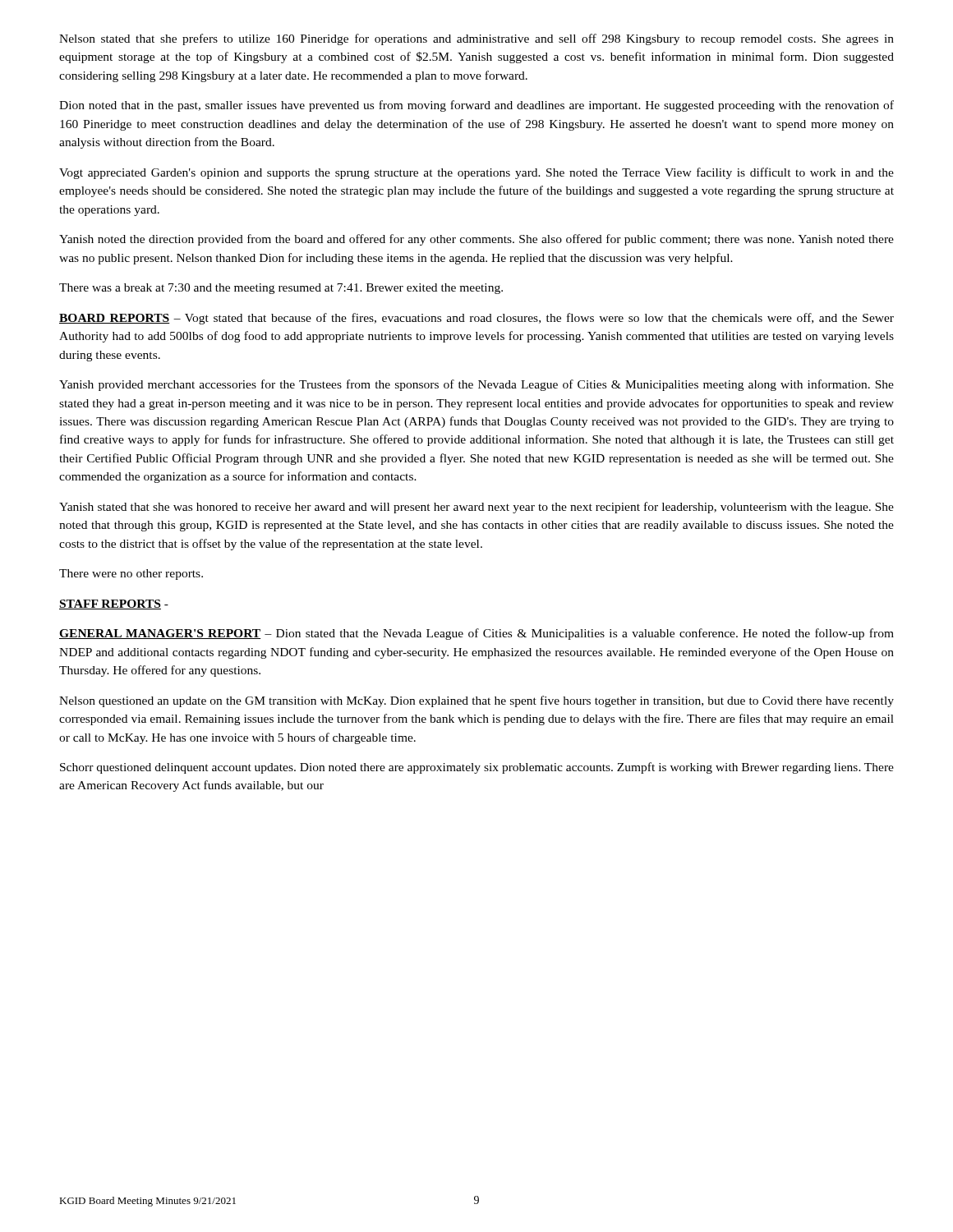Select the text starting "Yanish noted the direction provided"
Viewport: 953px width, 1232px height.
pos(476,249)
